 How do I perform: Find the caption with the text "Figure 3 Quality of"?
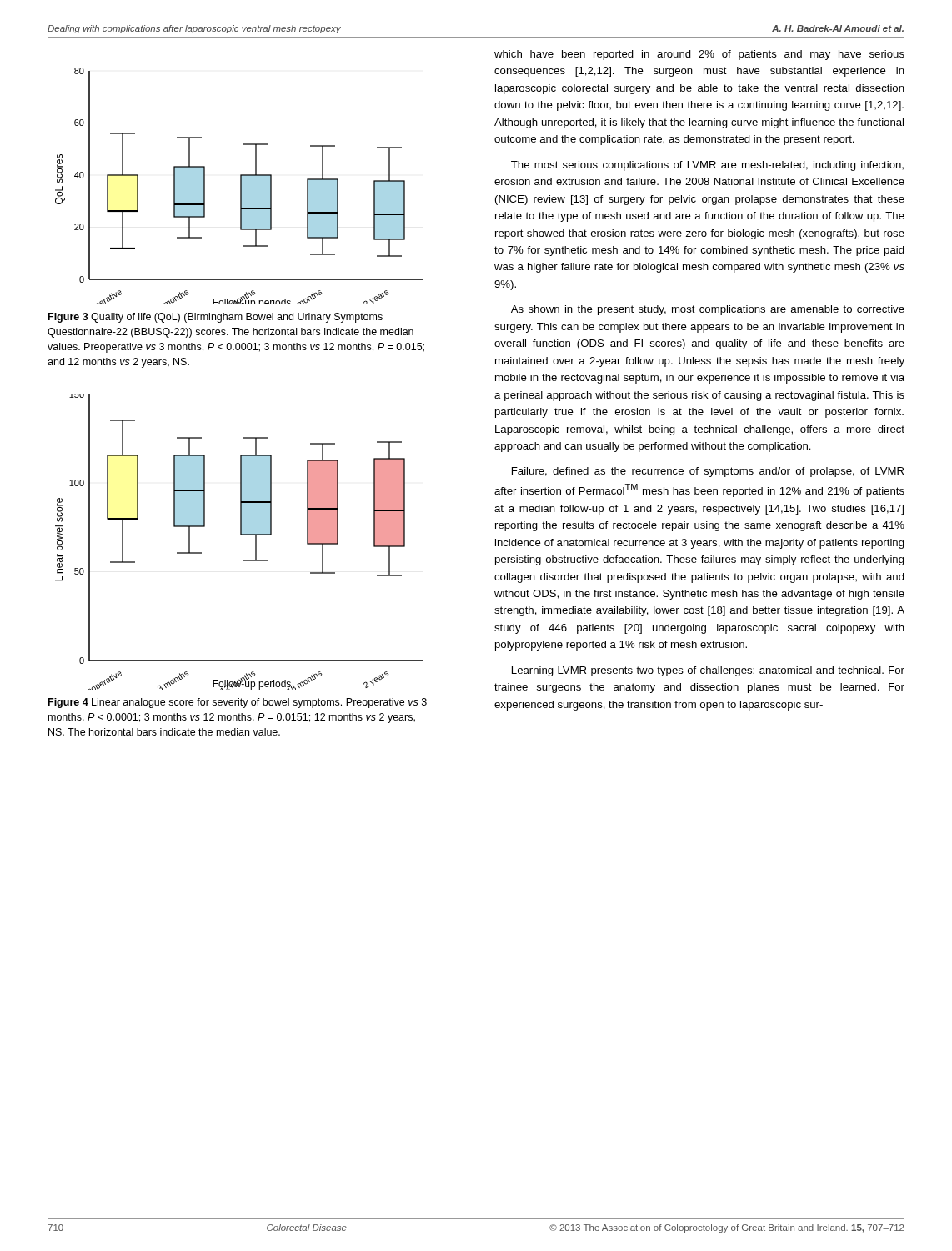(x=236, y=340)
